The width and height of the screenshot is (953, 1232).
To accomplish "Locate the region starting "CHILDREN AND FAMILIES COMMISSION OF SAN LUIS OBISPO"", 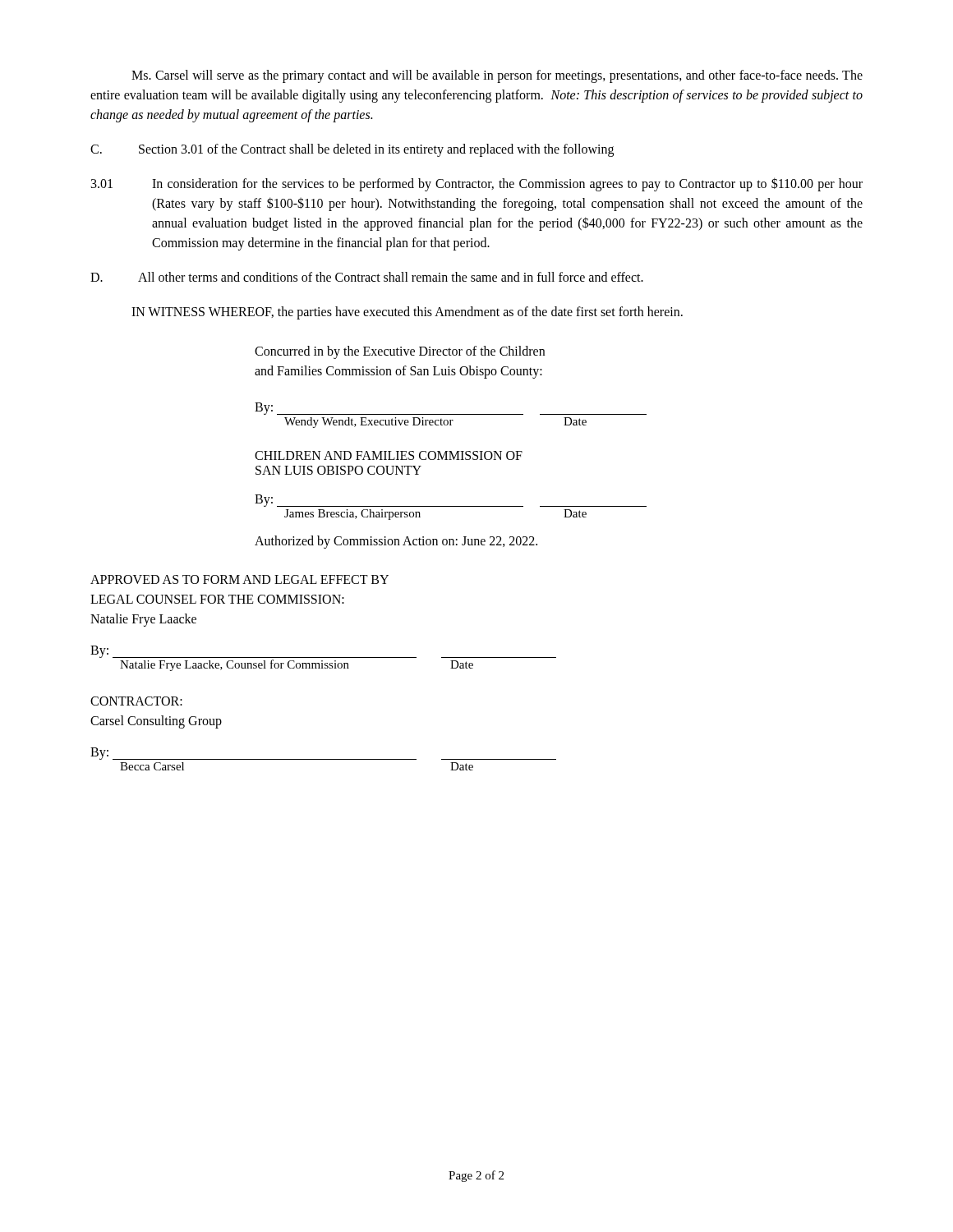I will (x=389, y=463).
